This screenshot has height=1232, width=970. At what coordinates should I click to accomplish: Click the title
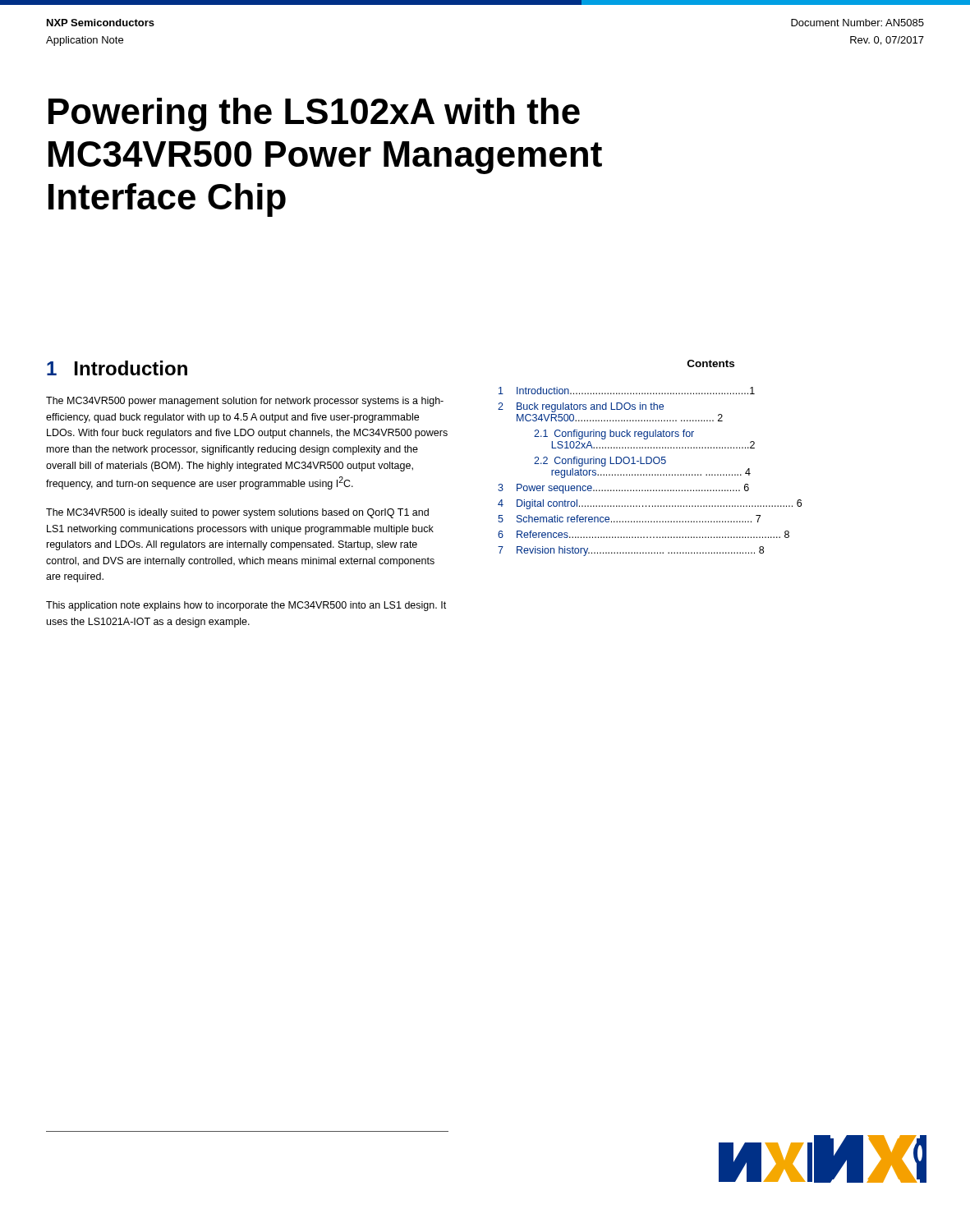tap(485, 154)
